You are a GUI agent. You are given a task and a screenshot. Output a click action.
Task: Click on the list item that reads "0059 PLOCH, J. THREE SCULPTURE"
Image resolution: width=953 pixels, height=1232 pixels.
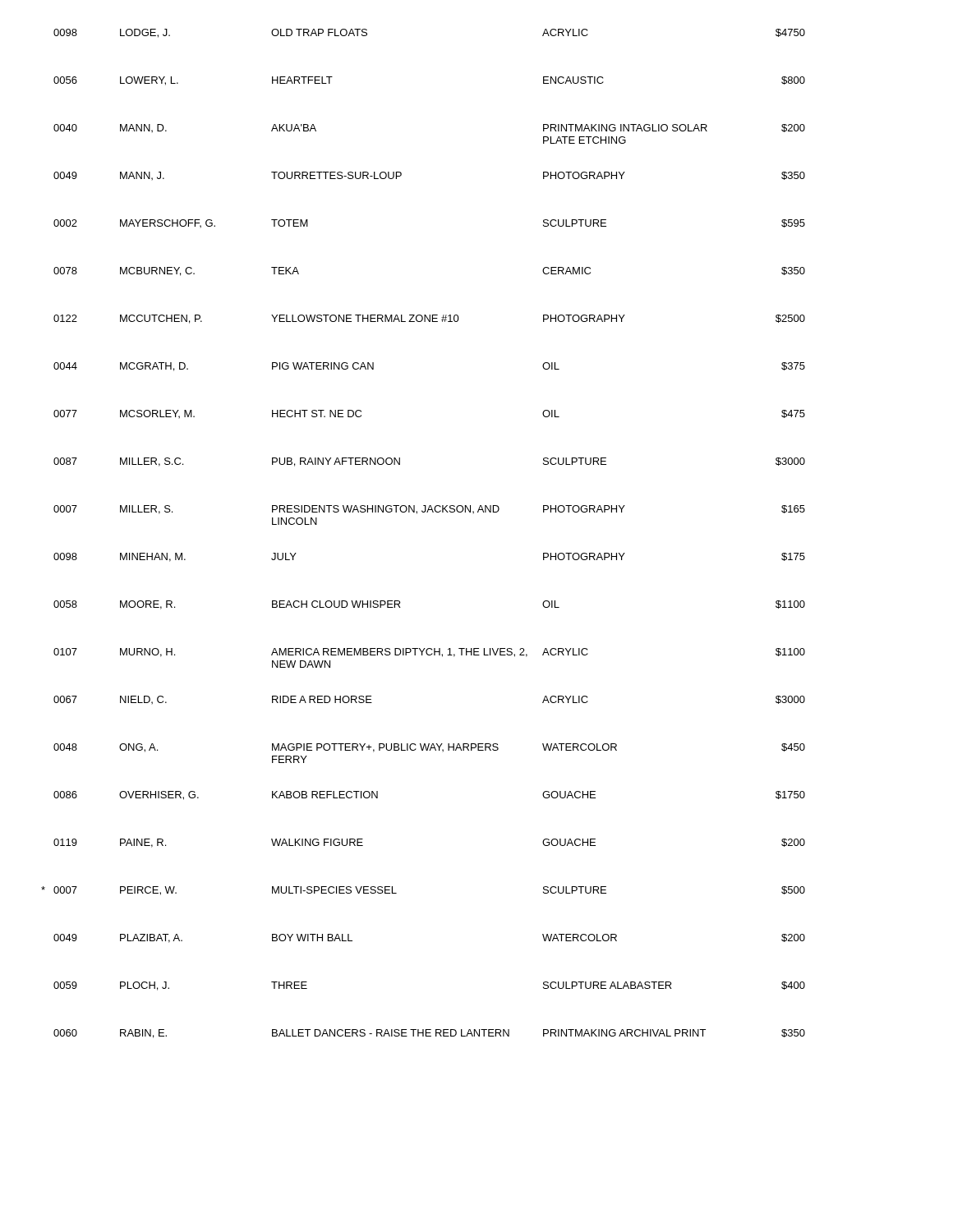click(67, 985)
